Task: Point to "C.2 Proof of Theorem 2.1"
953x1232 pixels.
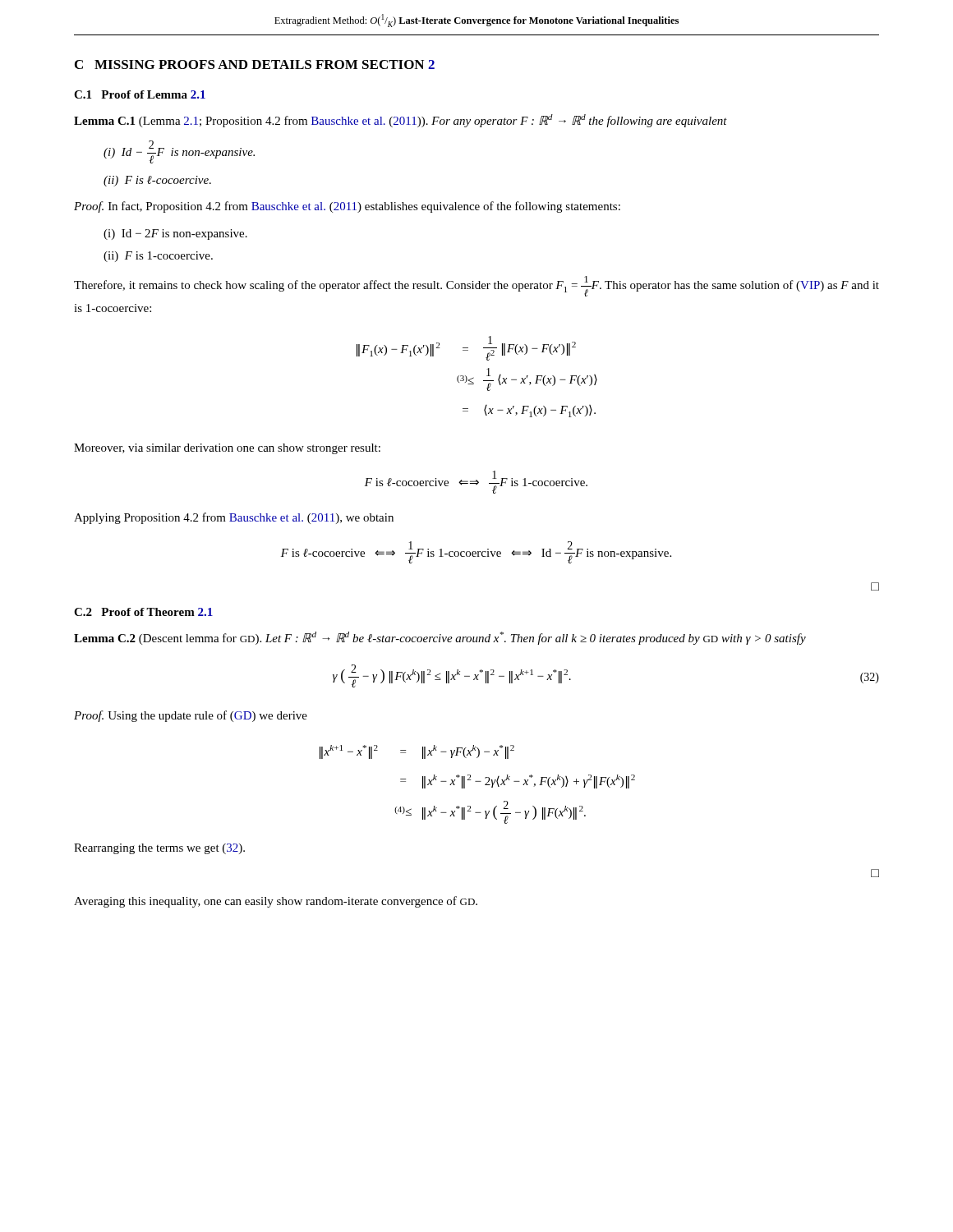Action: pyautogui.click(x=143, y=612)
